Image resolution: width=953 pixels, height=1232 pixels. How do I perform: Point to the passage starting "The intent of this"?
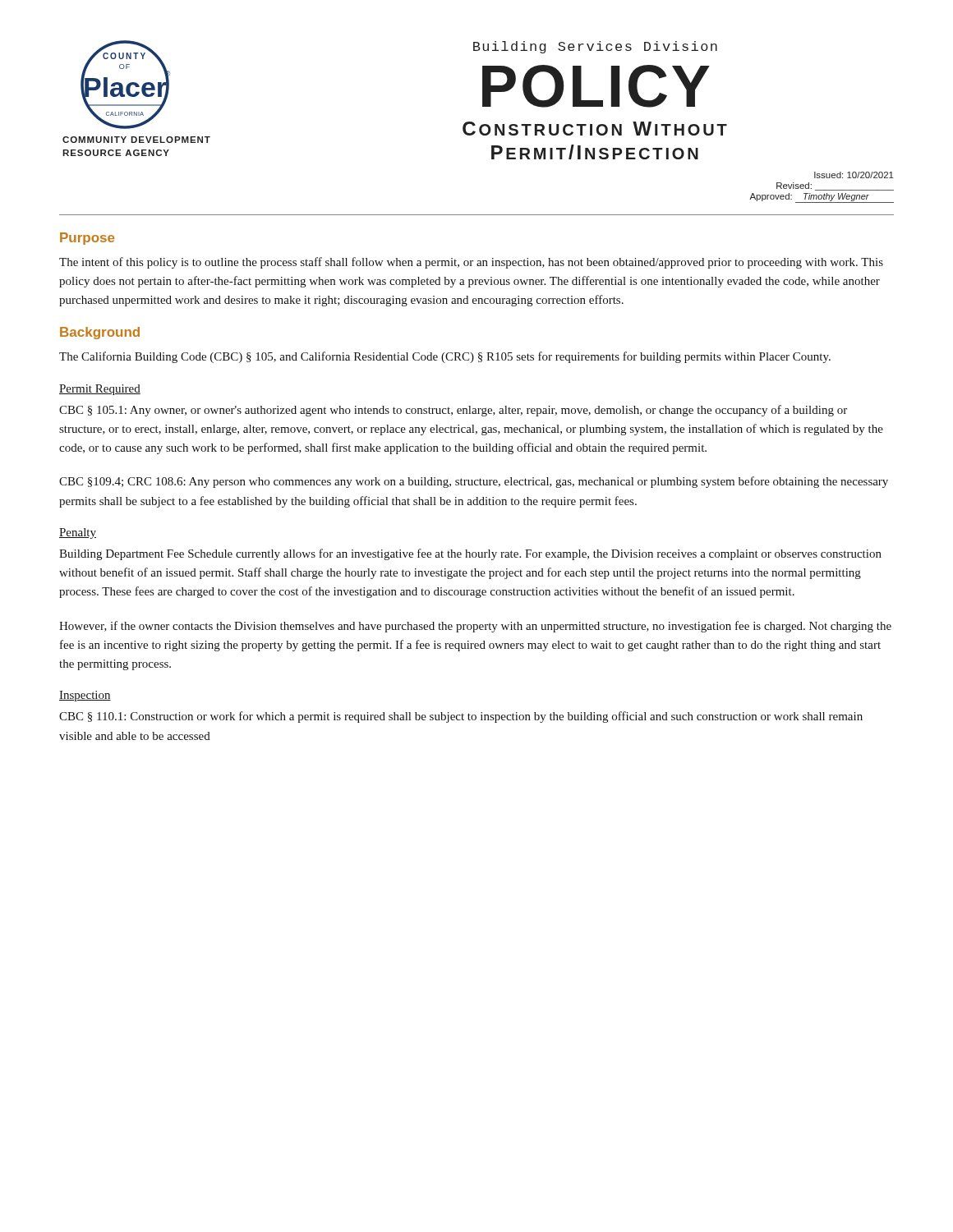(471, 281)
